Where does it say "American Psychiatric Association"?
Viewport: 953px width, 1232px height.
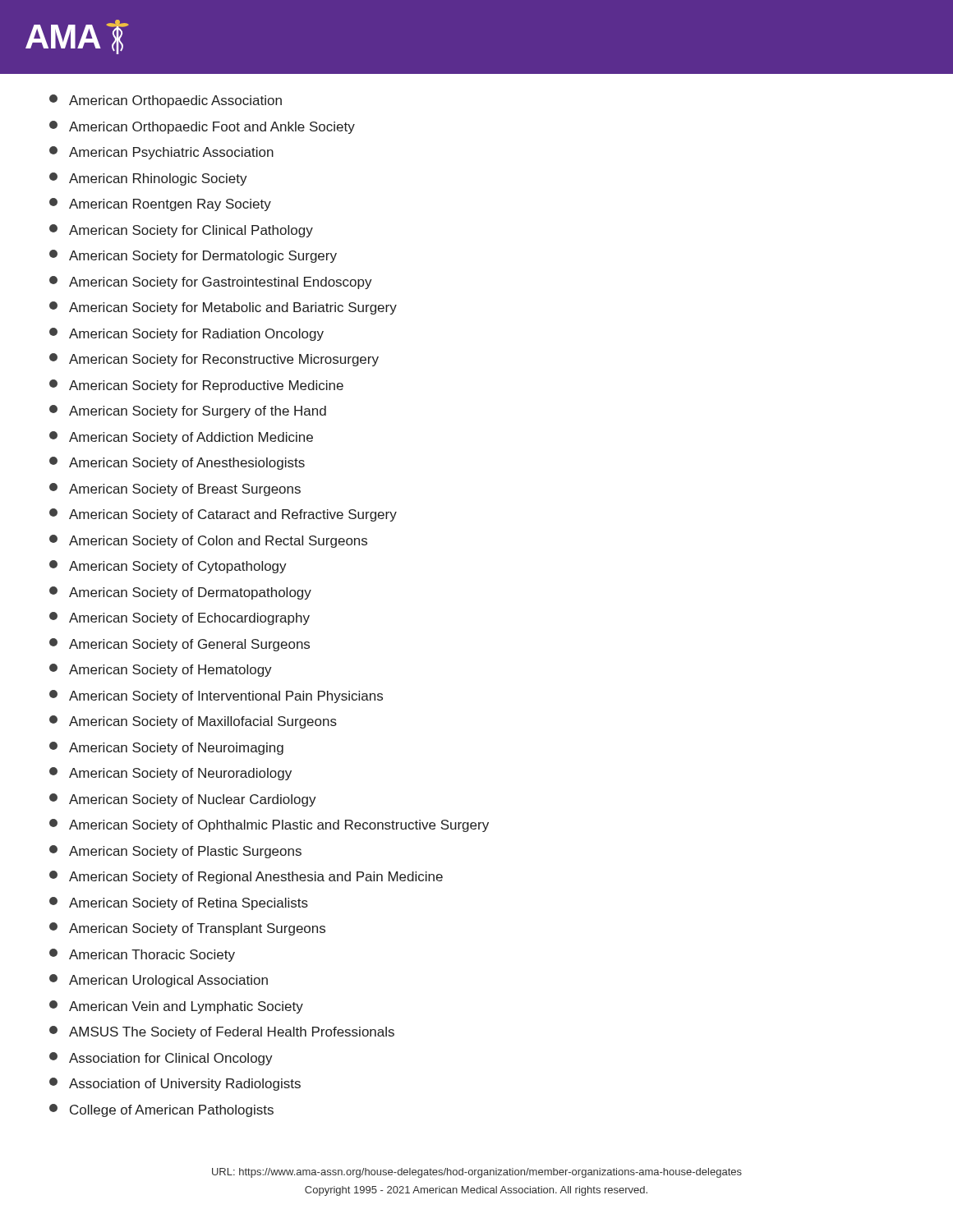pos(162,153)
